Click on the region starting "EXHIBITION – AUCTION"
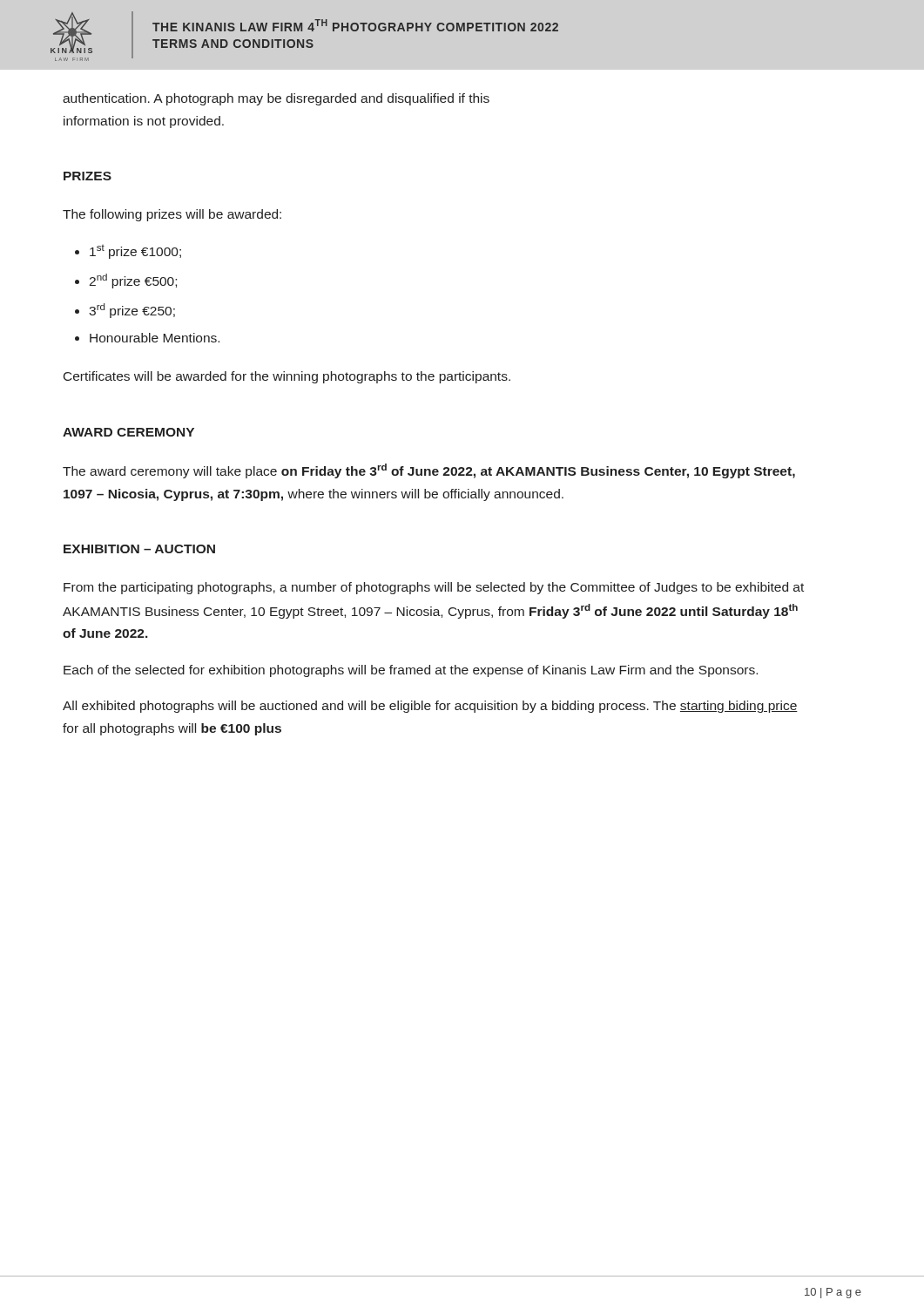924x1307 pixels. [139, 549]
